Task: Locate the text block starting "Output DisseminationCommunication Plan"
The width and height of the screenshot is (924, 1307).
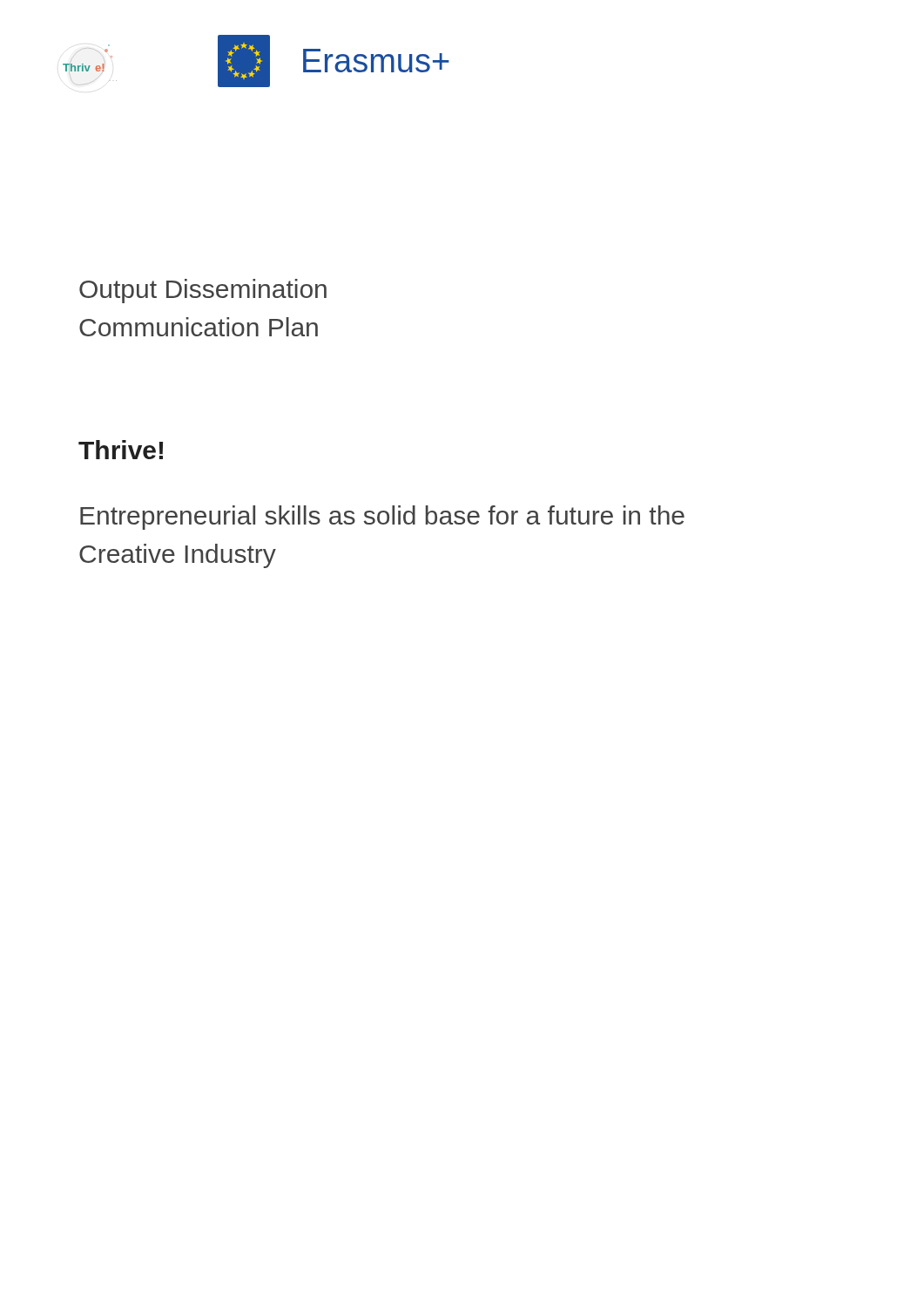Action: 203,308
